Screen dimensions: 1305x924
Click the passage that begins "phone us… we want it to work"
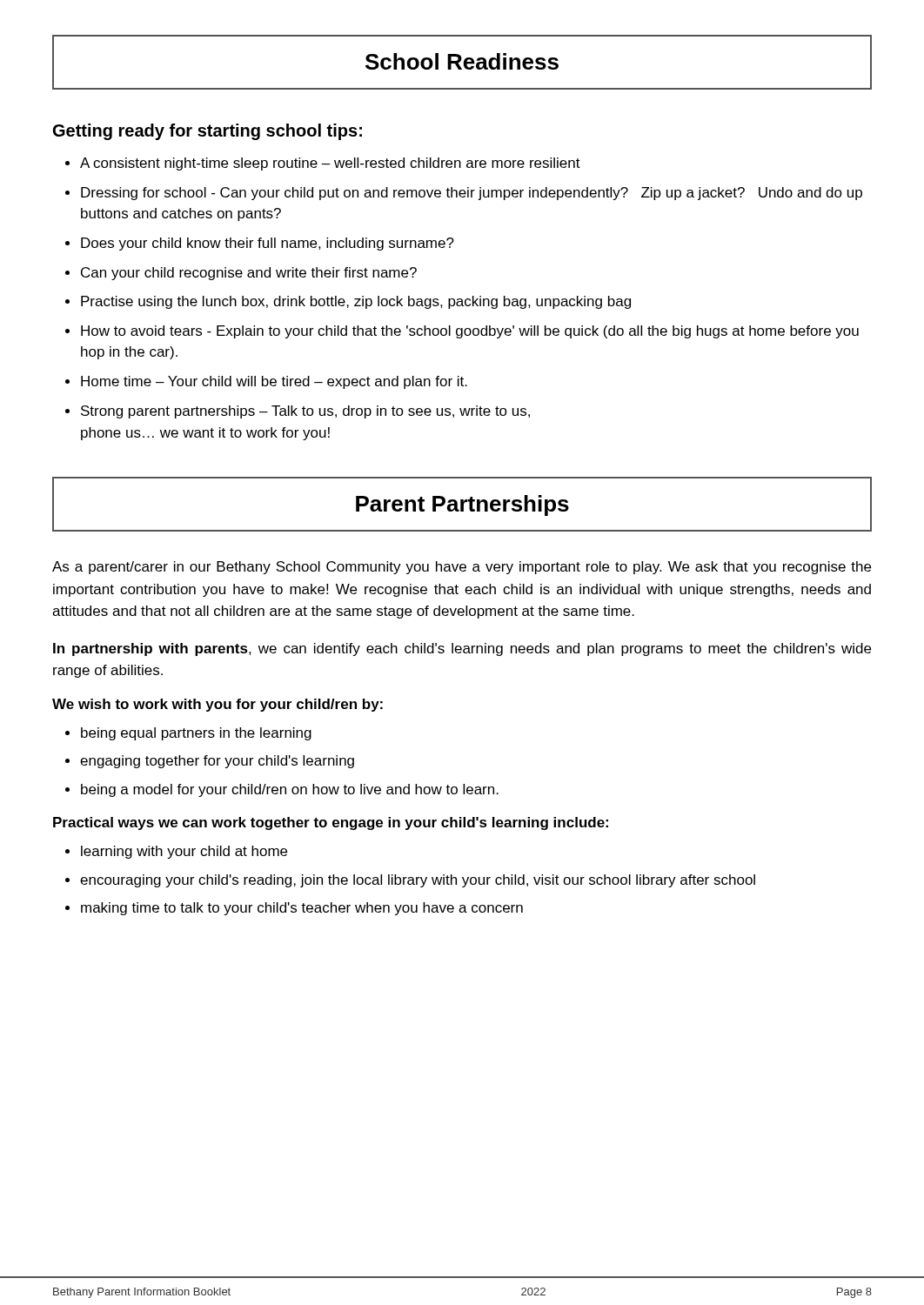pyautogui.click(x=205, y=433)
